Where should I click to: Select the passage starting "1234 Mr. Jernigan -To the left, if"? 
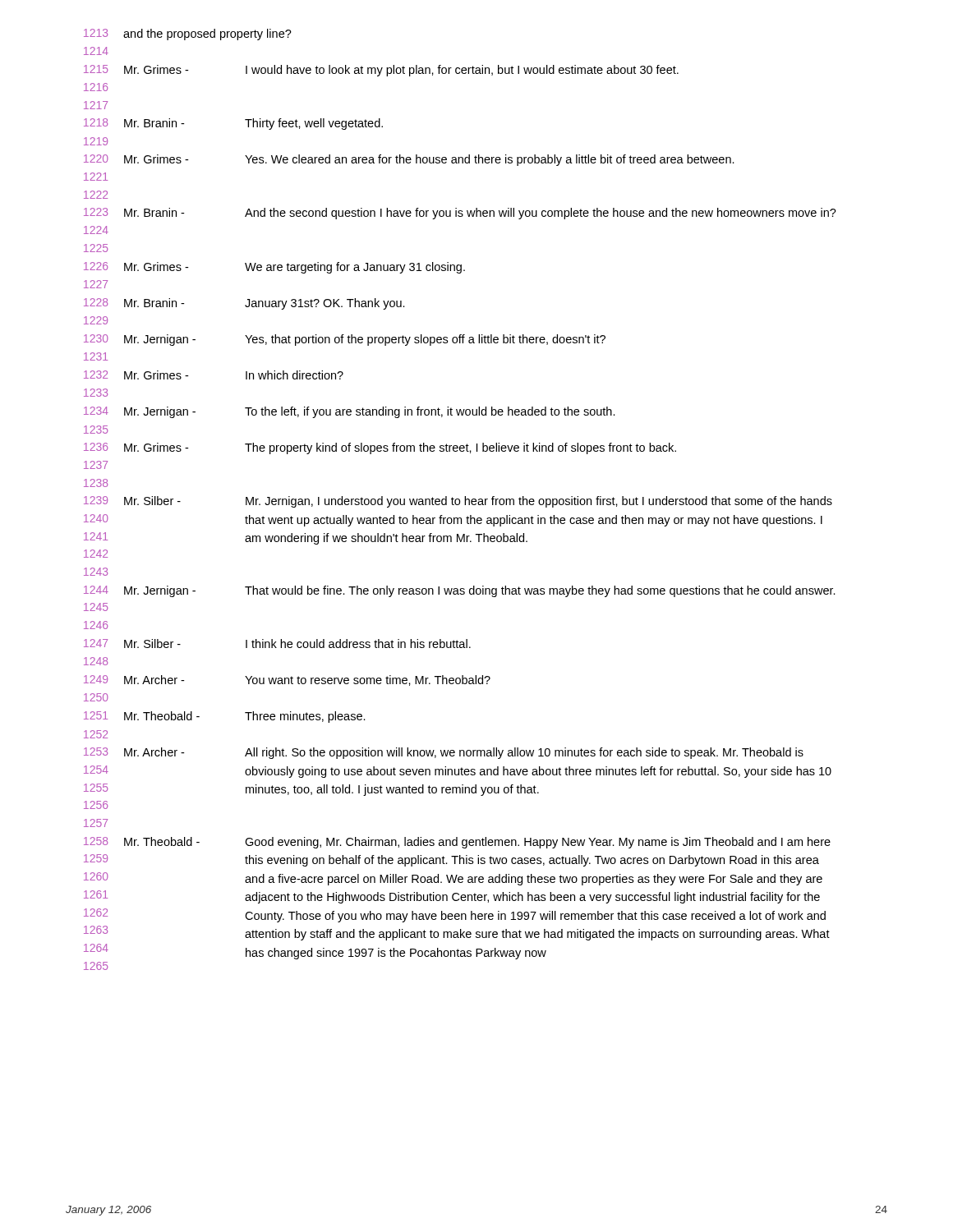pos(476,412)
